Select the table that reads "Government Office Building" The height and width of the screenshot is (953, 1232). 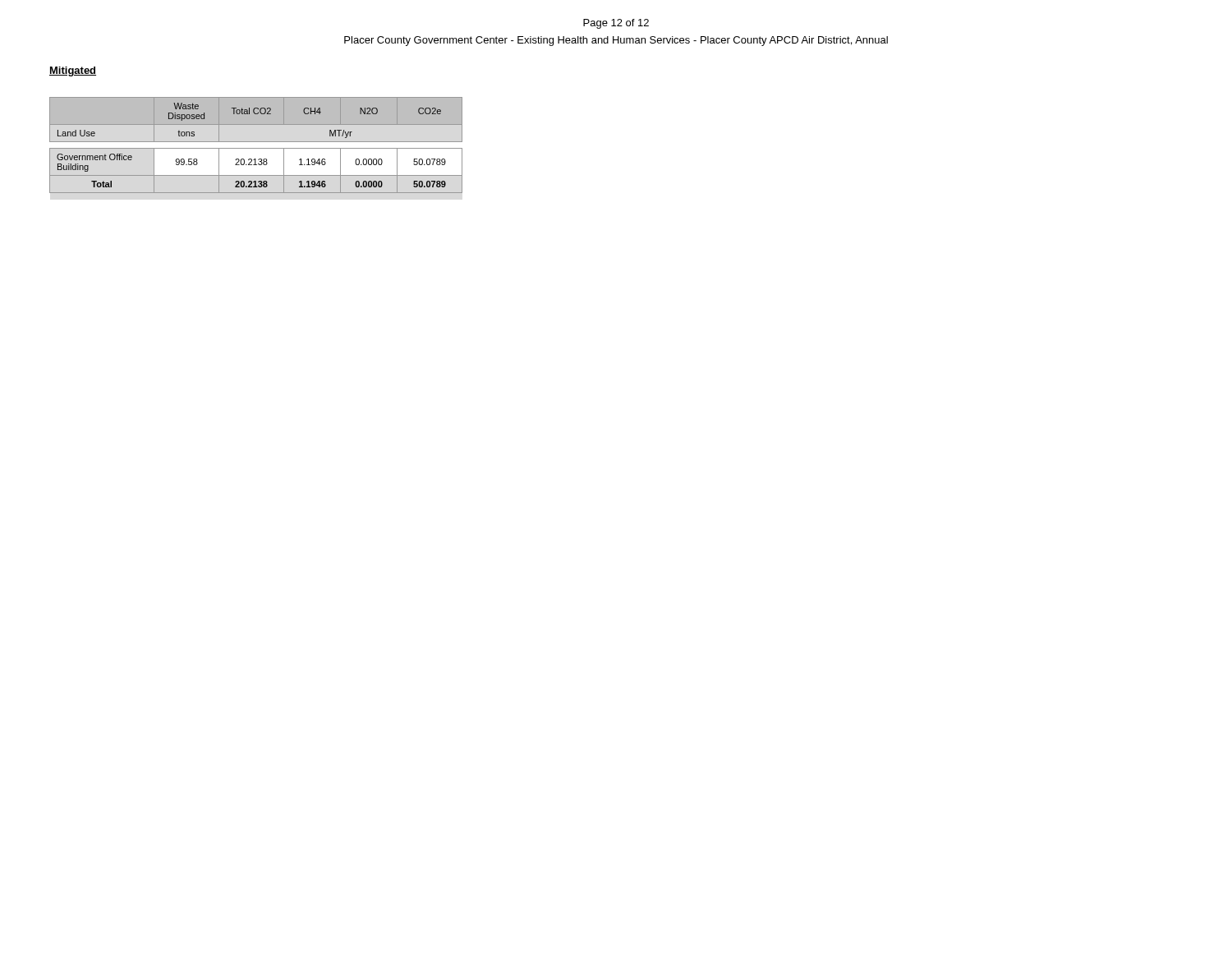256,148
